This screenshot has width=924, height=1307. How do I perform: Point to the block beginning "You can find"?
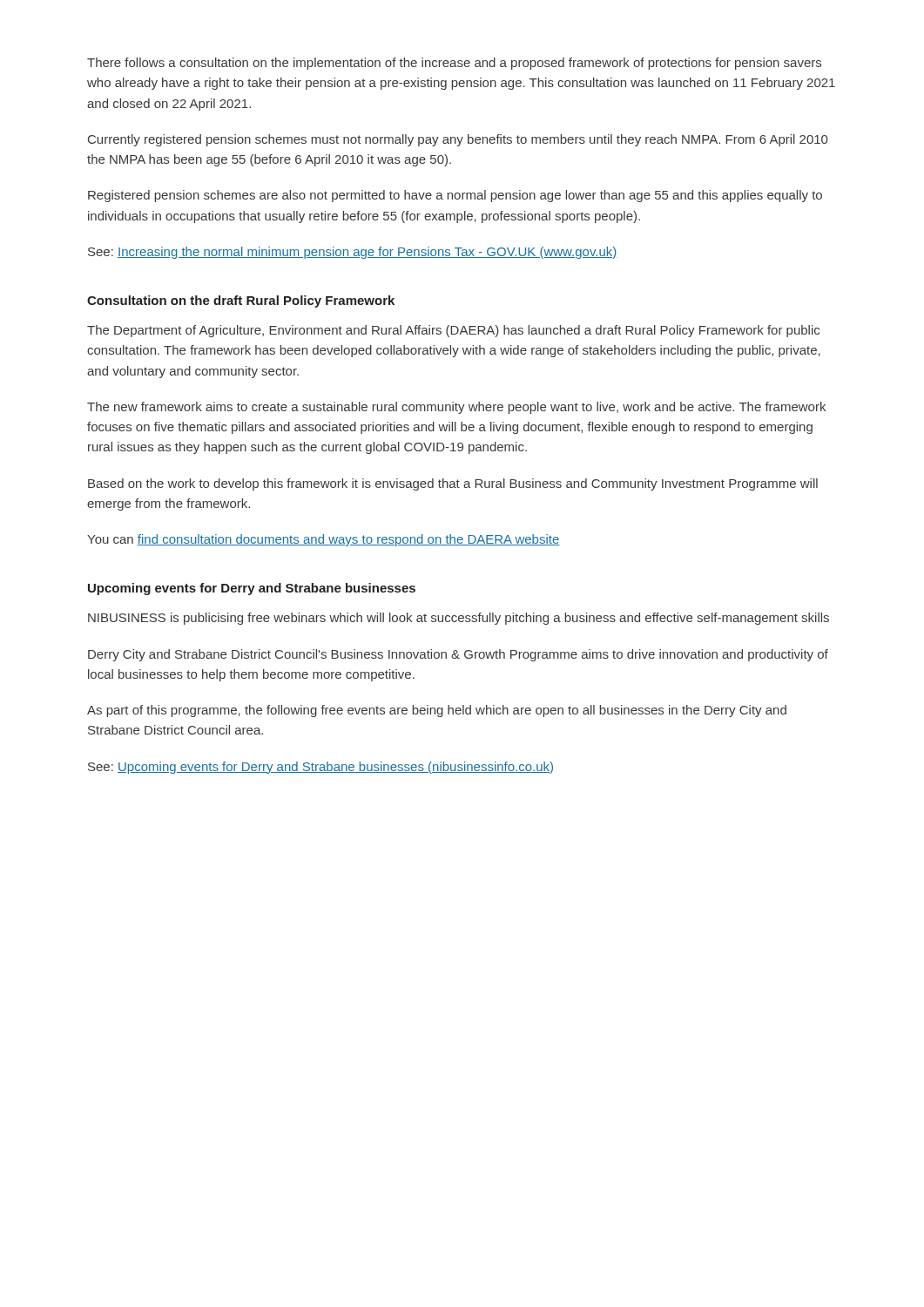click(323, 539)
